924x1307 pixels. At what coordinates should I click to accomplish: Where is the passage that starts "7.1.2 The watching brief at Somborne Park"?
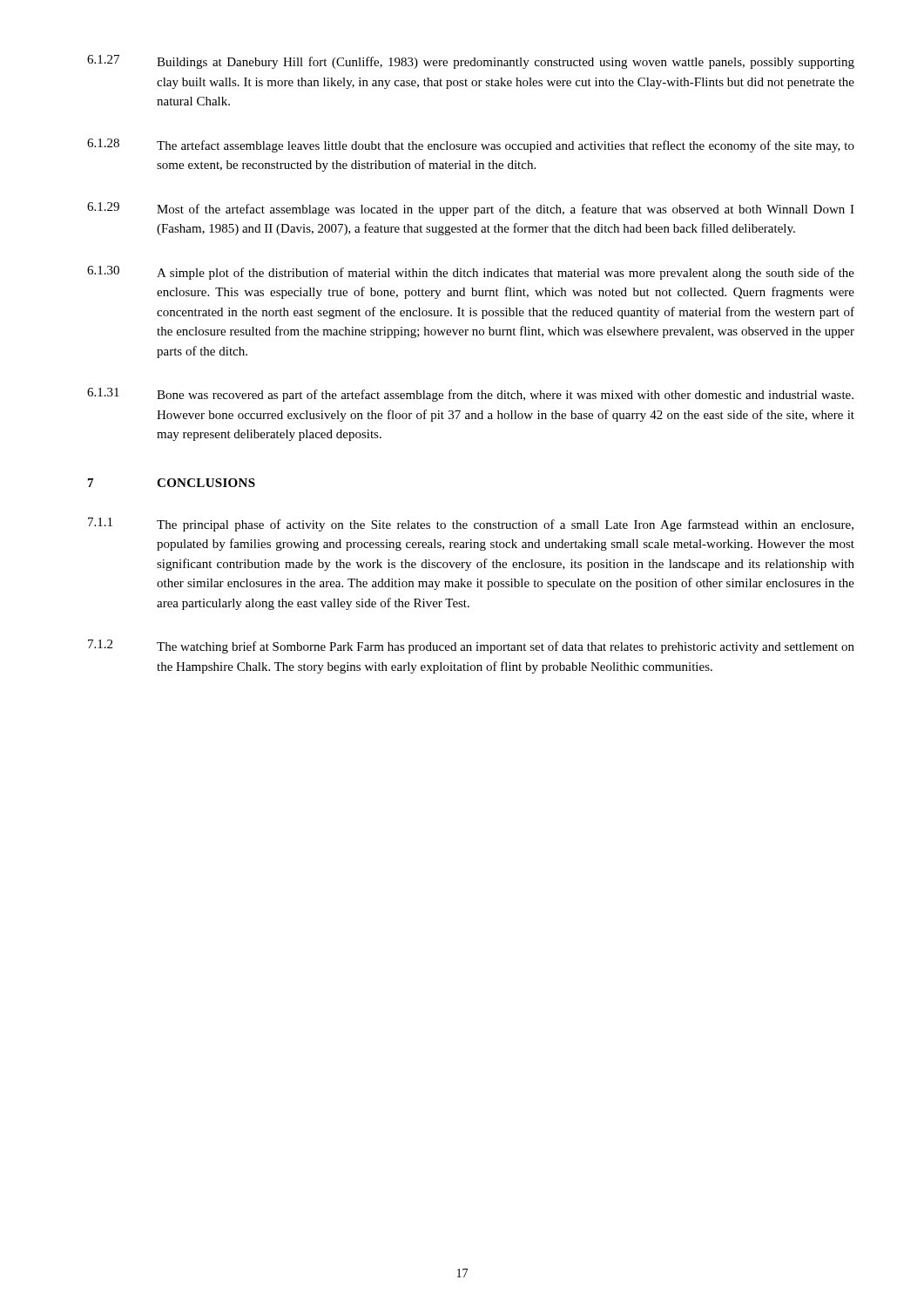471,657
